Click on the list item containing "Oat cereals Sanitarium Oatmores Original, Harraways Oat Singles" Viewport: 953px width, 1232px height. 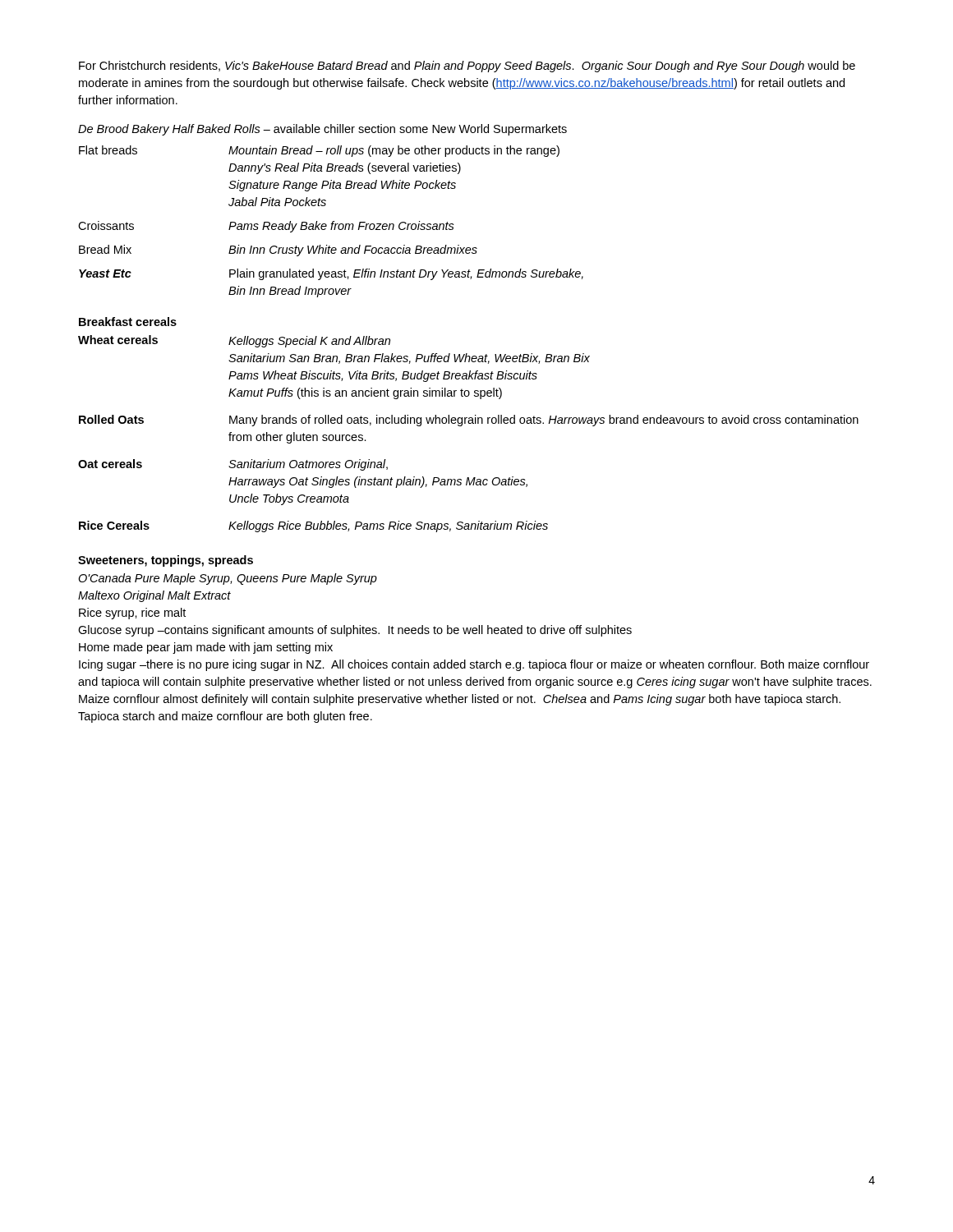(x=476, y=482)
